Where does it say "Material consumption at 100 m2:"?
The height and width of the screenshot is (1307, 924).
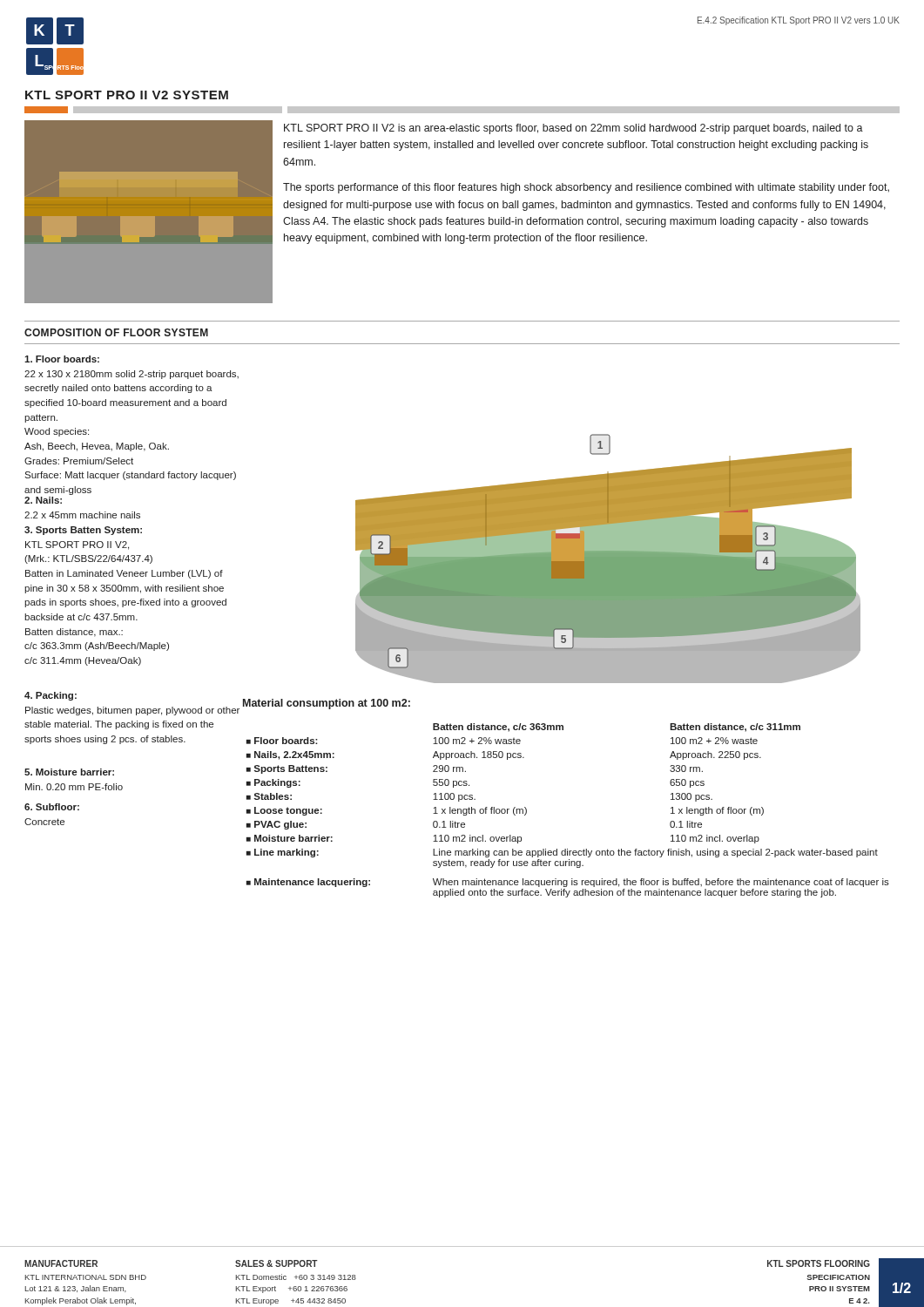[x=326, y=703]
